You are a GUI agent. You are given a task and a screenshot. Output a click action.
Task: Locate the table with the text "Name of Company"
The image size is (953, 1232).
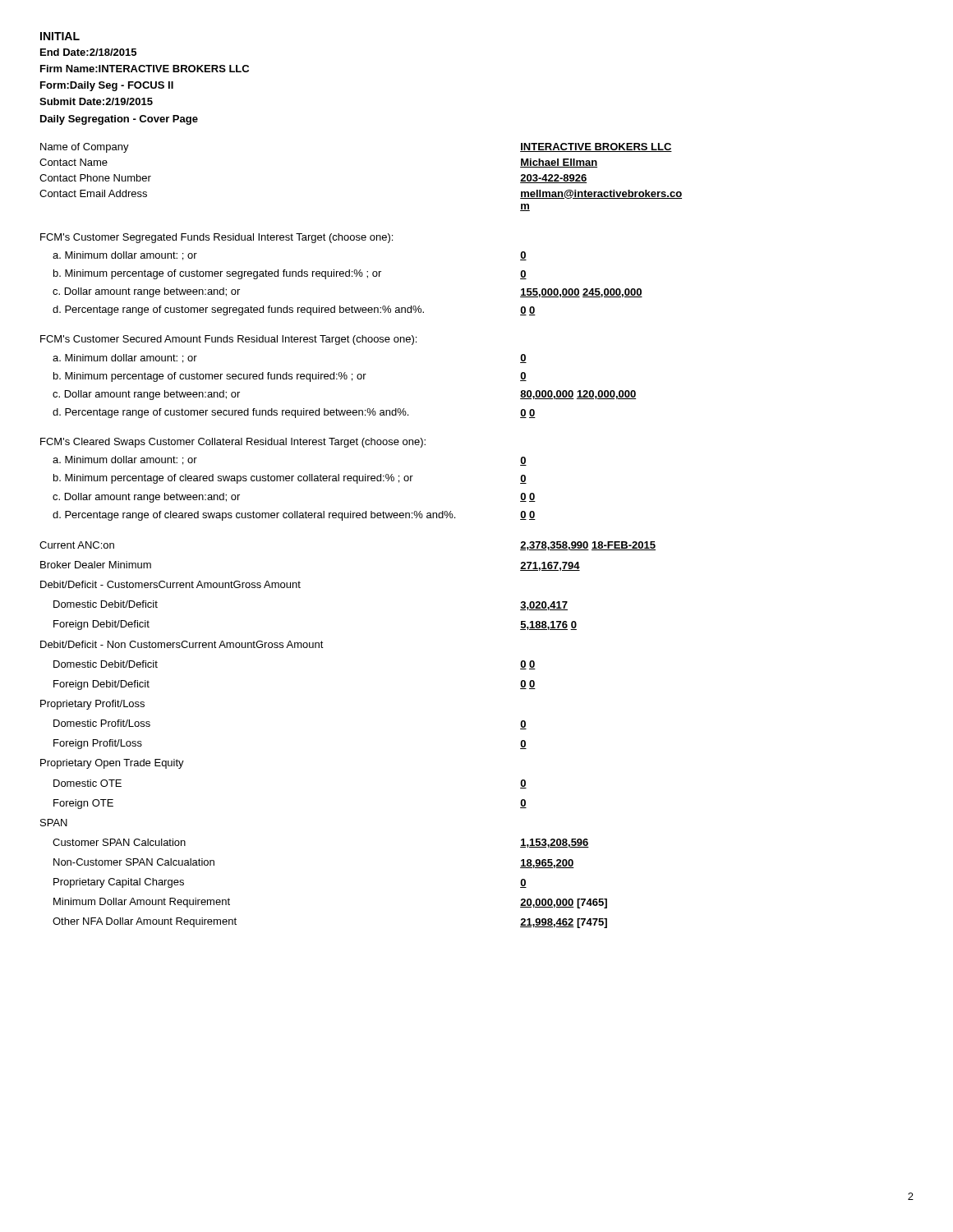476,176
